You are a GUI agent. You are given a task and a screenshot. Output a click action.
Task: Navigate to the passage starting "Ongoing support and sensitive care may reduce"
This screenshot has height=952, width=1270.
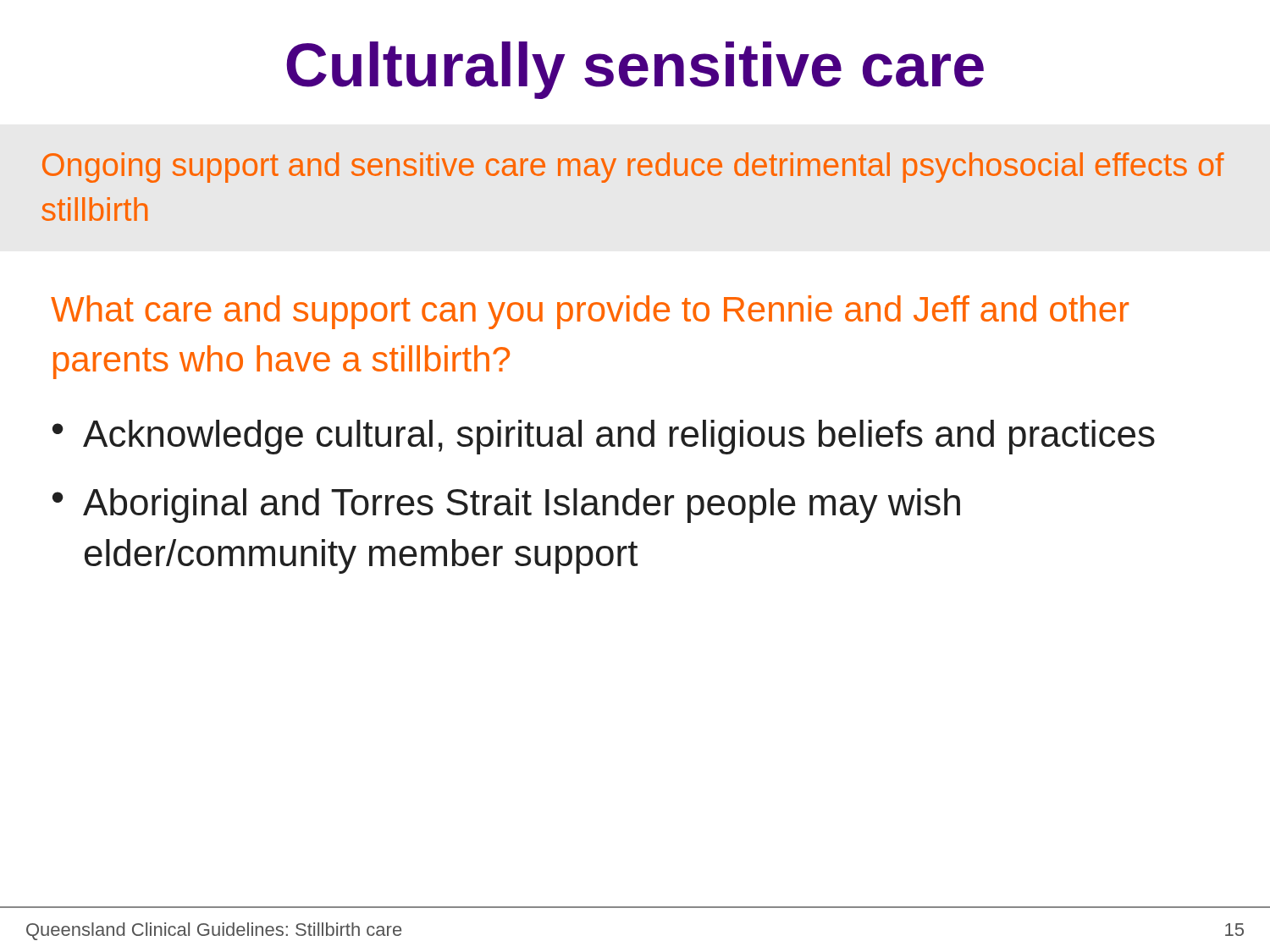pos(632,187)
